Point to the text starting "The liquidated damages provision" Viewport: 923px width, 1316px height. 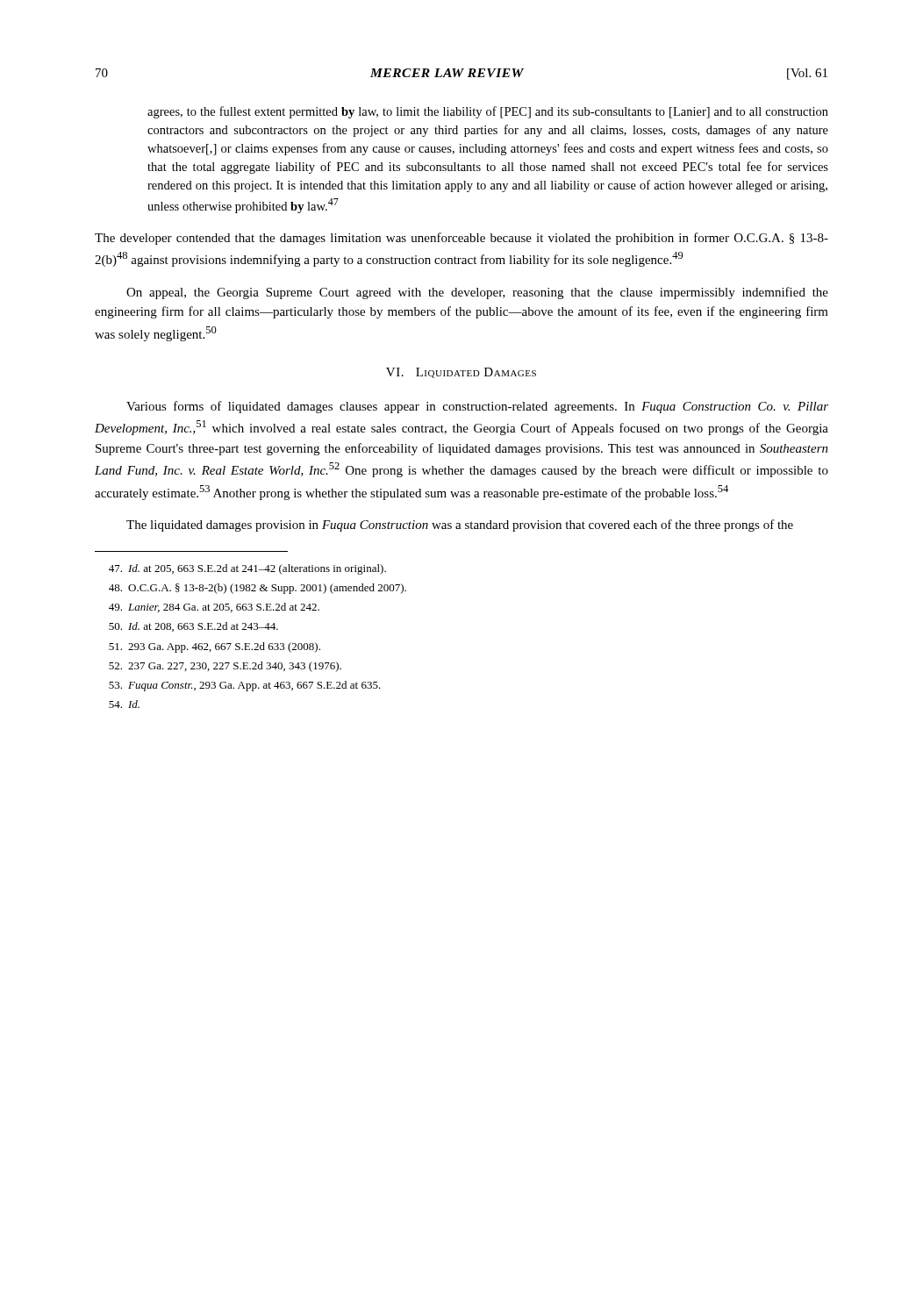[x=460, y=525]
